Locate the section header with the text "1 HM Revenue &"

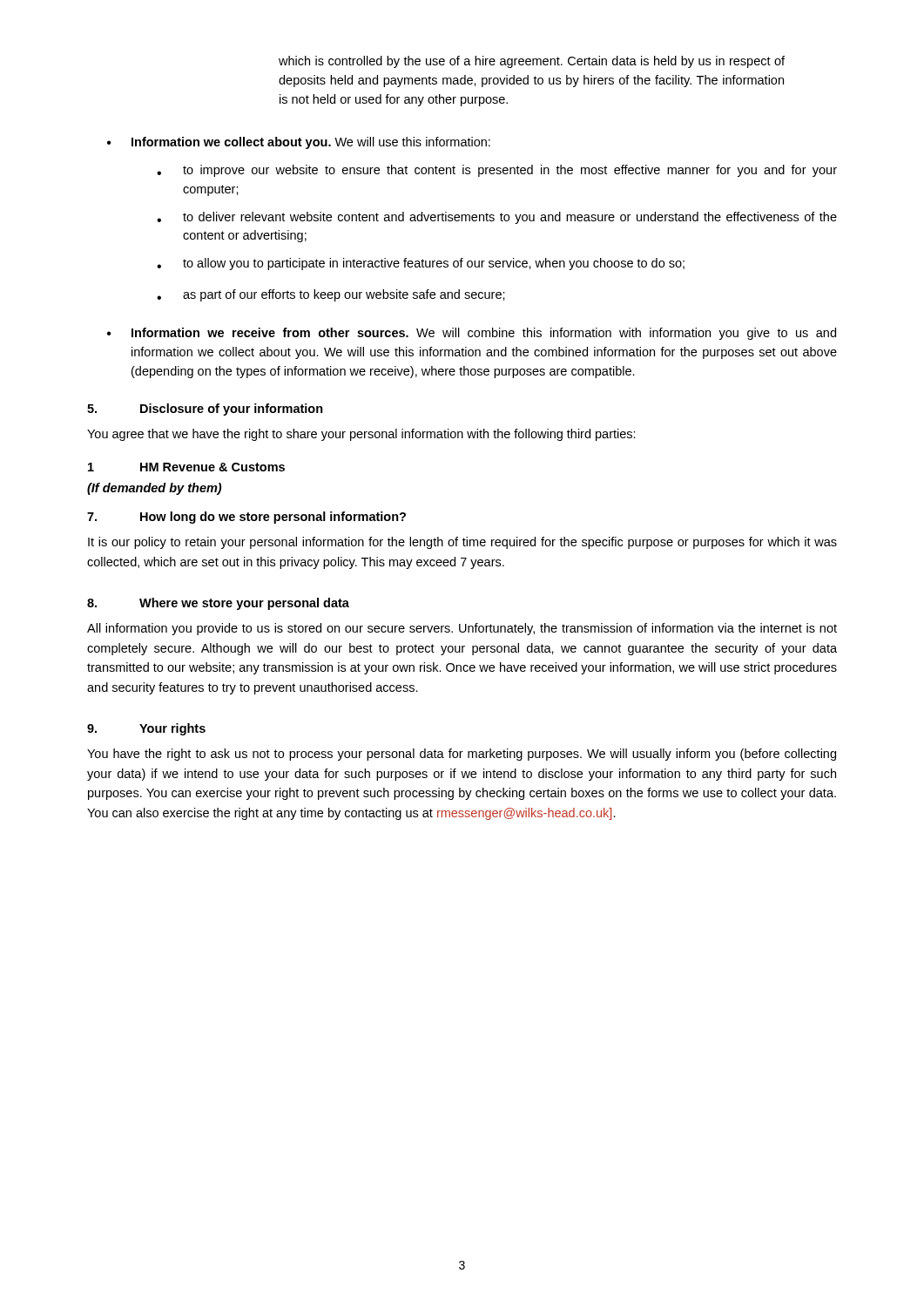point(186,467)
